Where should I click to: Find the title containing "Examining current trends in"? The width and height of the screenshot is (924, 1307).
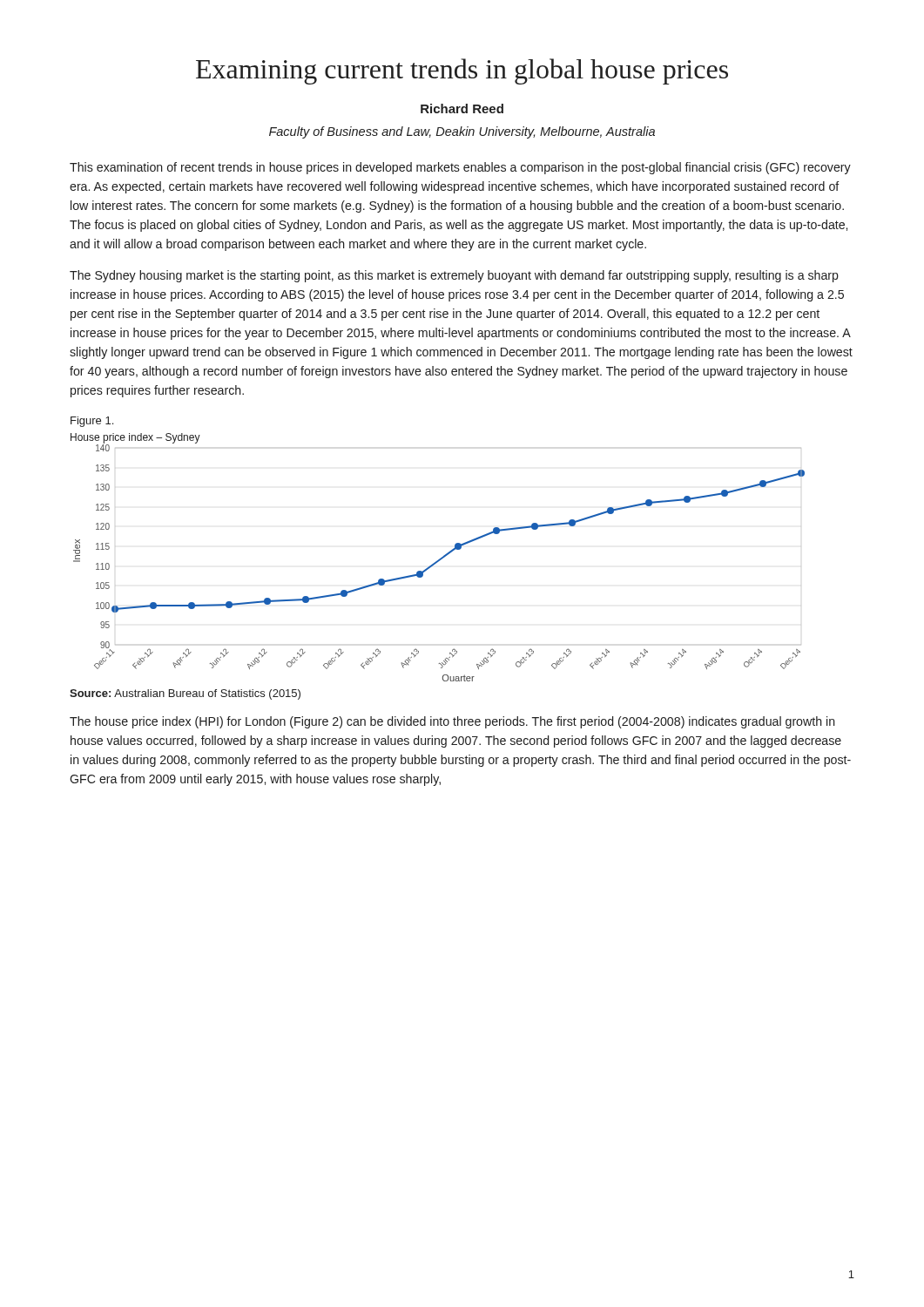[462, 69]
